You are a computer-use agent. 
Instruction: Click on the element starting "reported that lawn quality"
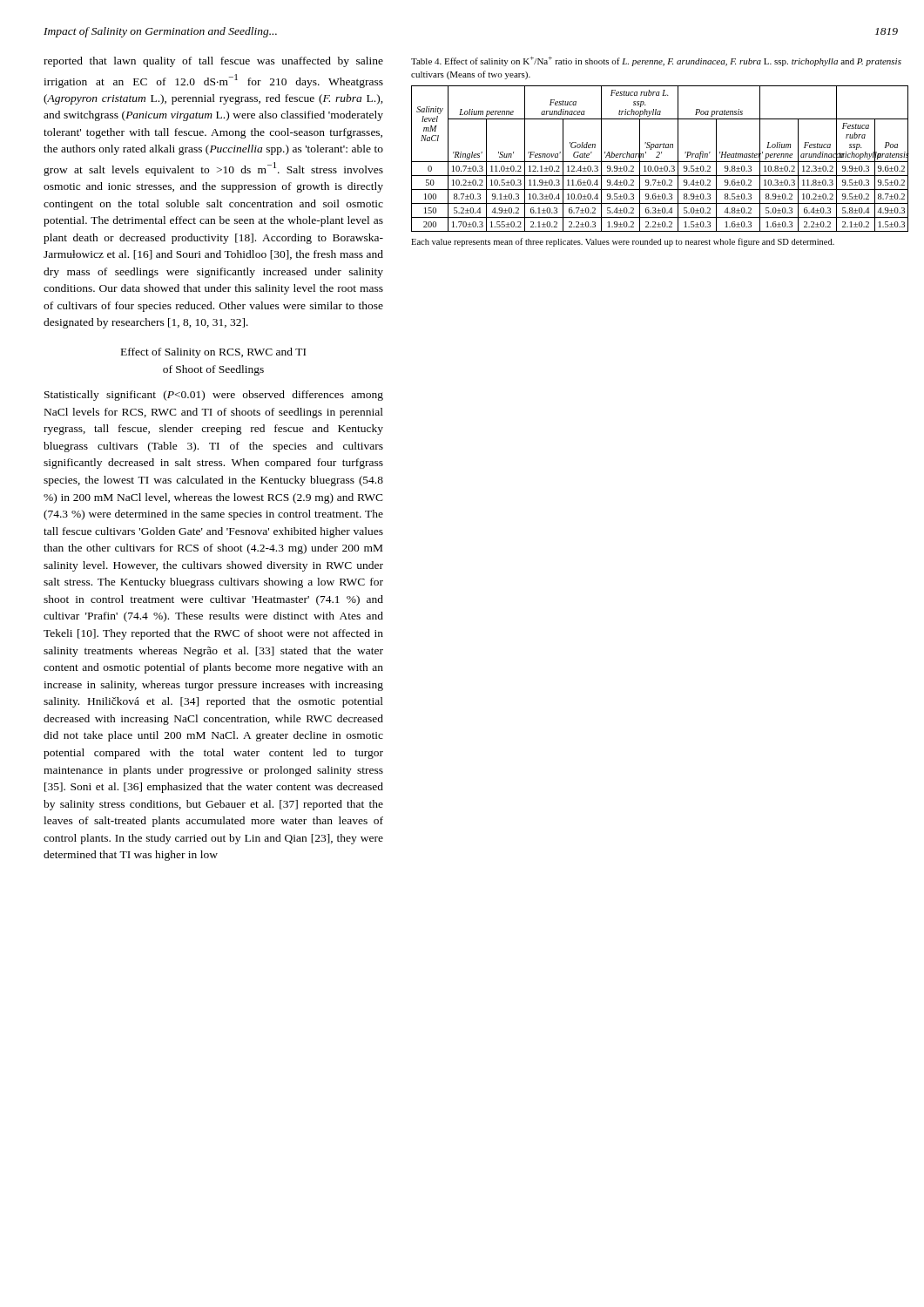[213, 192]
